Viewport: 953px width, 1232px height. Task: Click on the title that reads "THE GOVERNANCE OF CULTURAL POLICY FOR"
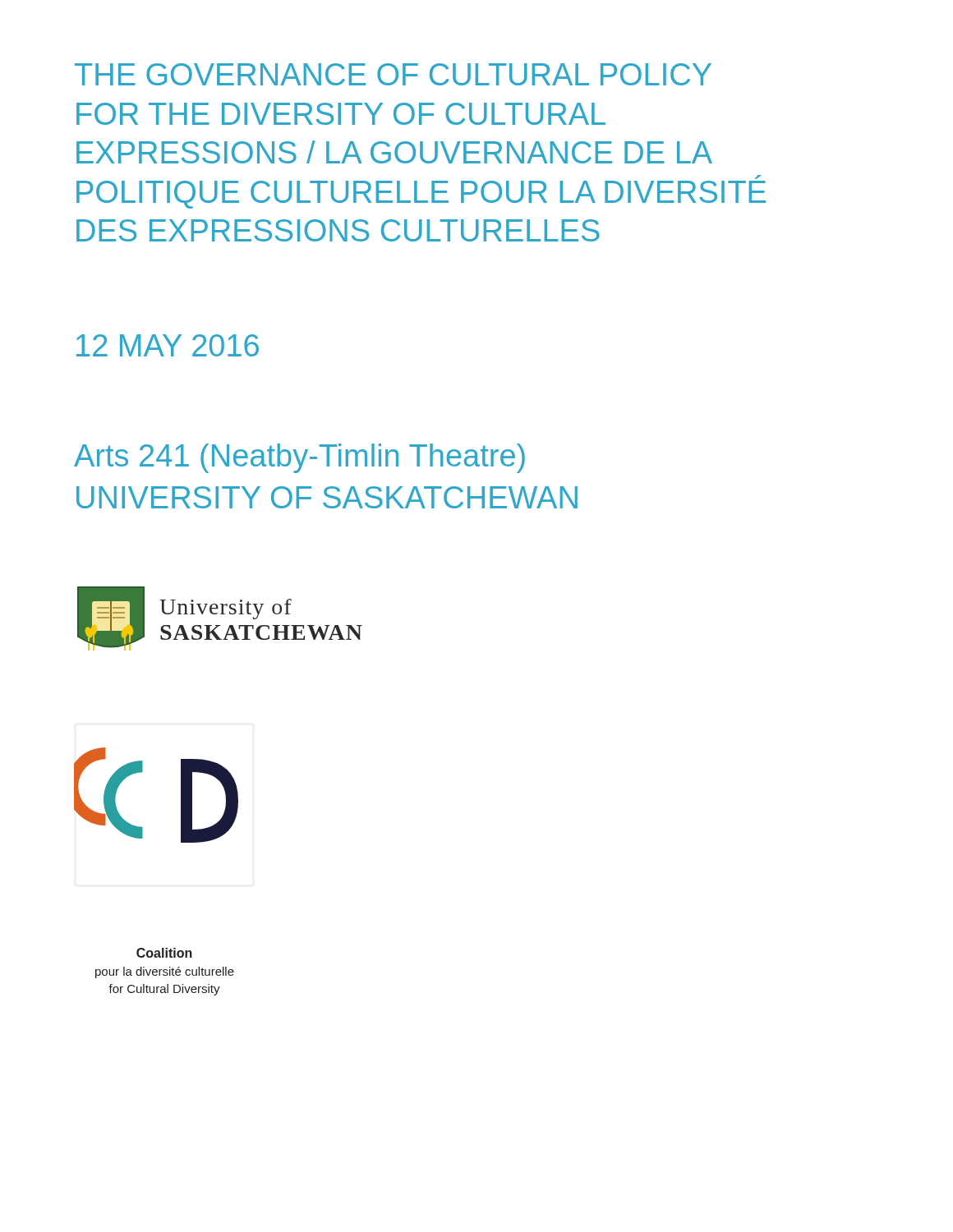pos(423,153)
